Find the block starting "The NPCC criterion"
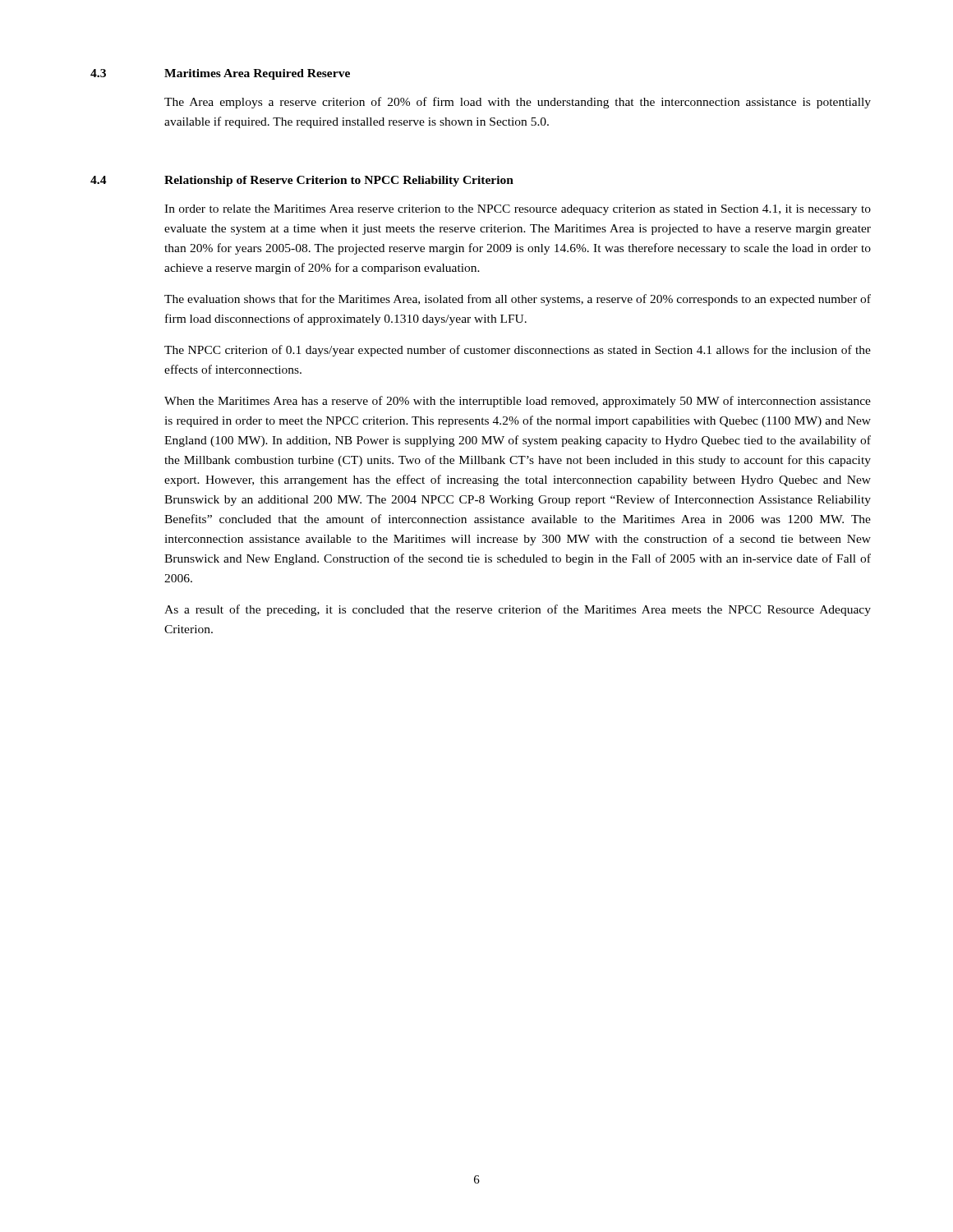This screenshot has height=1232, width=953. coord(518,360)
